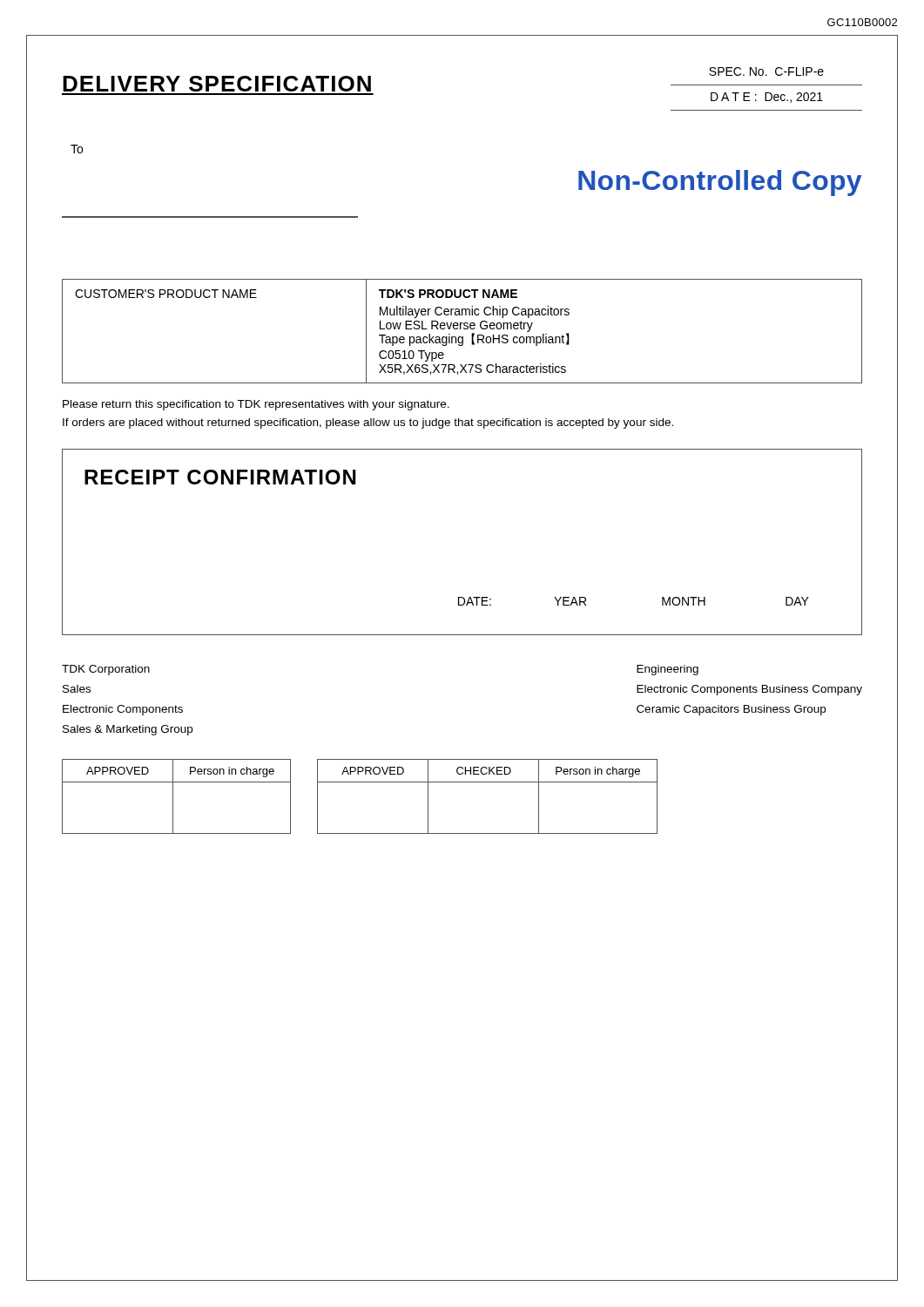Screen dimensions: 1307x924
Task: Where does it say "DATE: YEAR MONTH DAY"?
Action: 472,602
